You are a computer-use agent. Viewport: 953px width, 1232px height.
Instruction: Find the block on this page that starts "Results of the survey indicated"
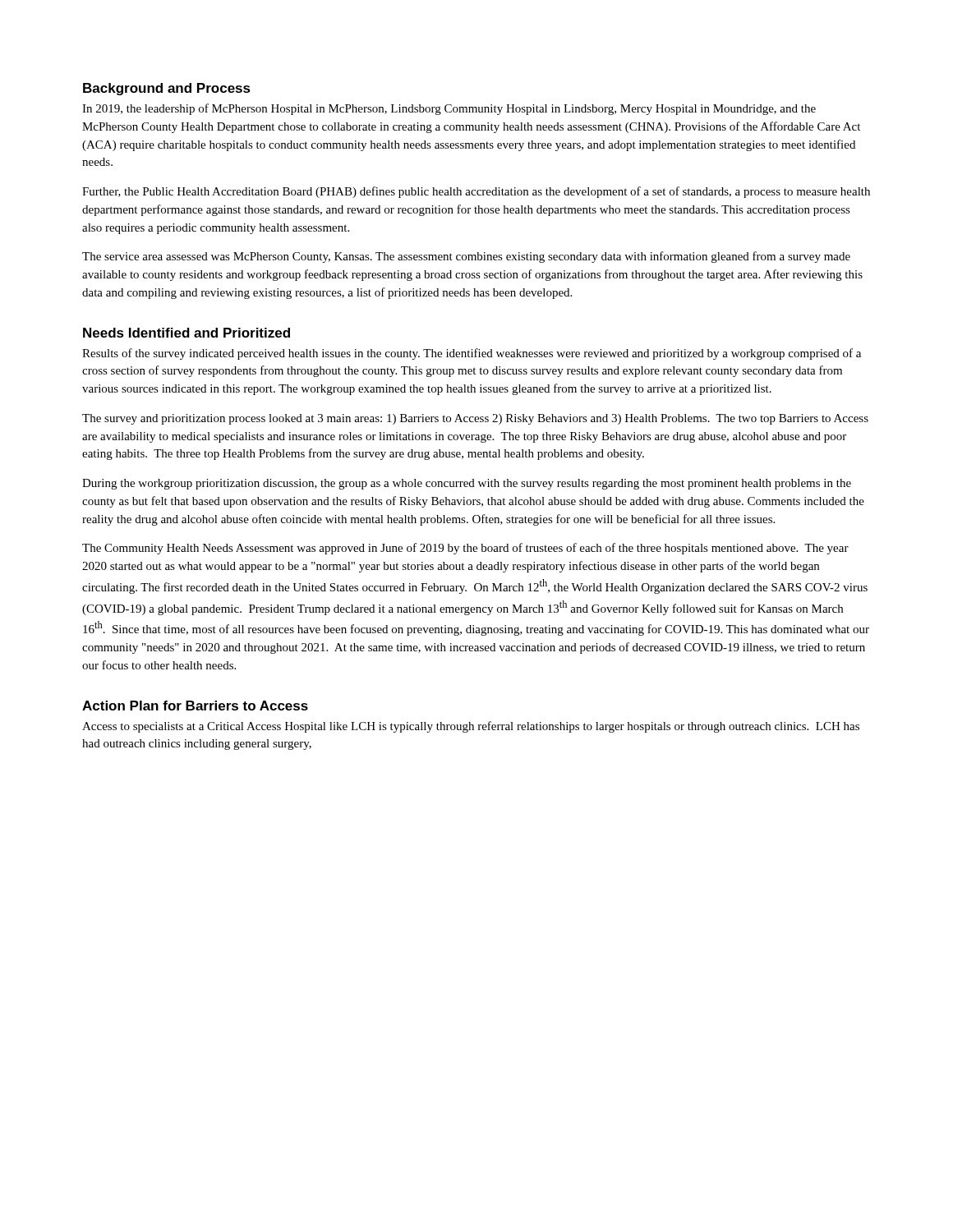472,371
